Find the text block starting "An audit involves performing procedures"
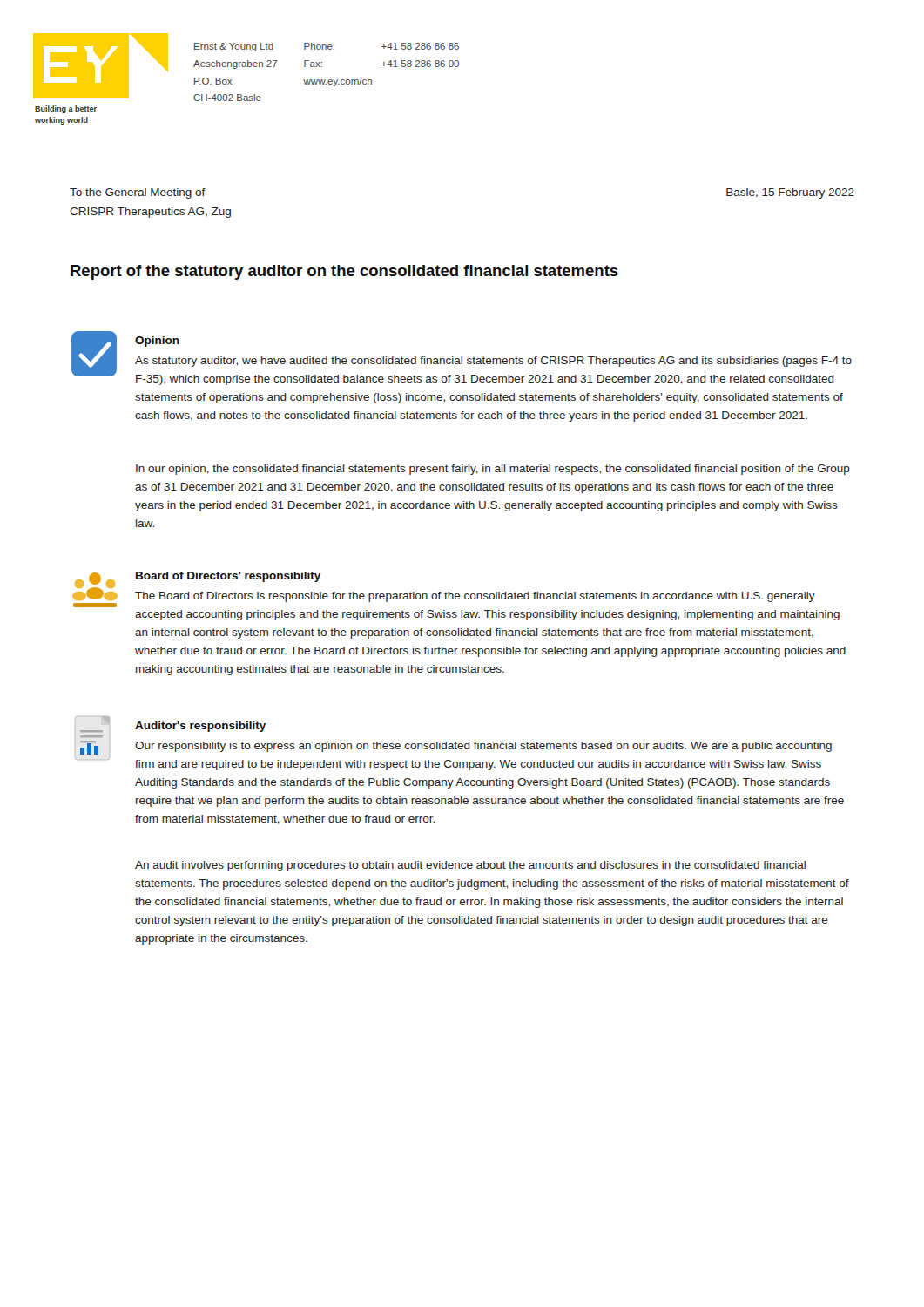This screenshot has height=1307, width=924. coord(492,902)
